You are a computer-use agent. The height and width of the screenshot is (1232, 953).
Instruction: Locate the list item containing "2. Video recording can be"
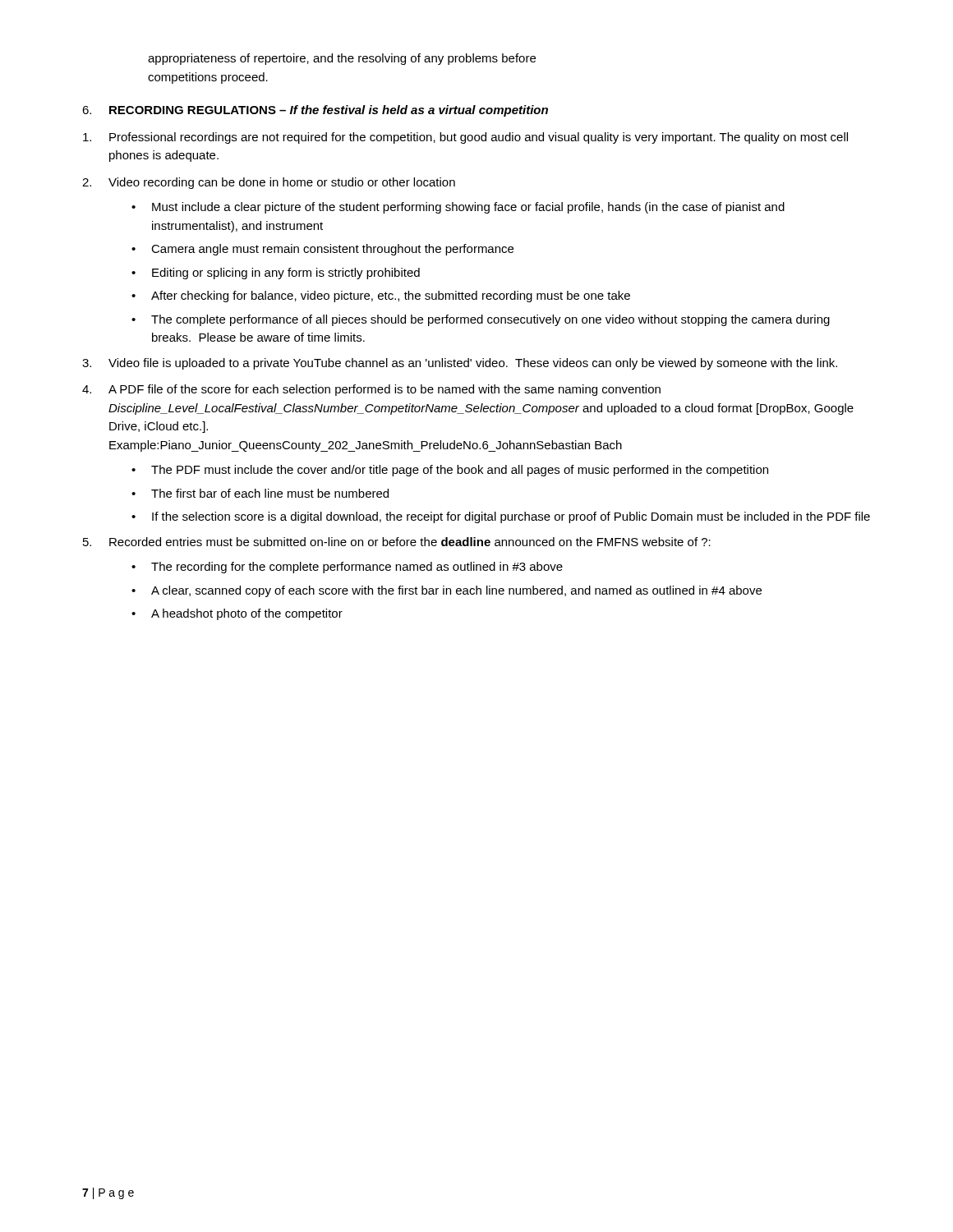coord(269,182)
